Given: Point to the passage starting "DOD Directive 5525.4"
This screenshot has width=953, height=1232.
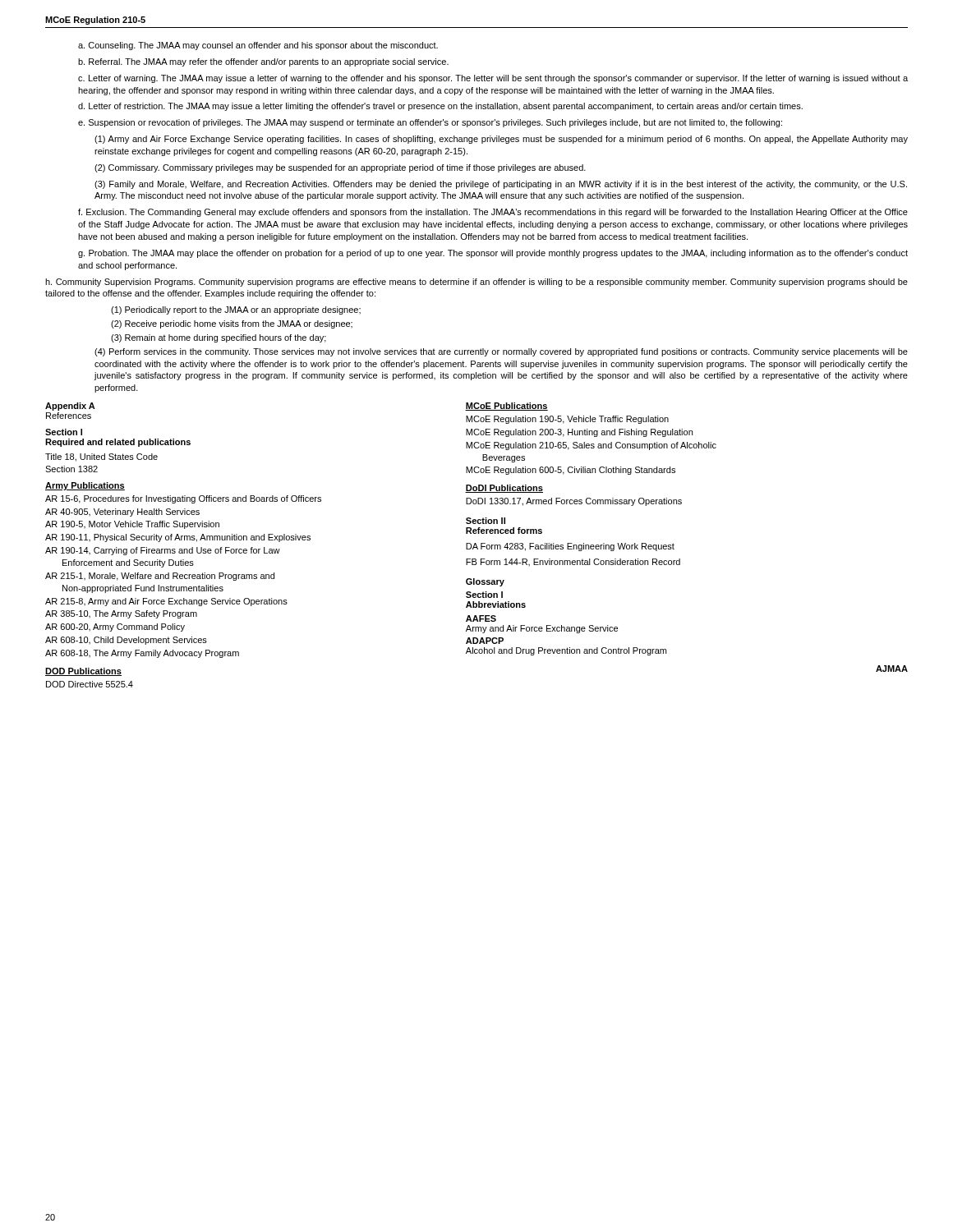Looking at the screenshot, I should click(x=89, y=684).
